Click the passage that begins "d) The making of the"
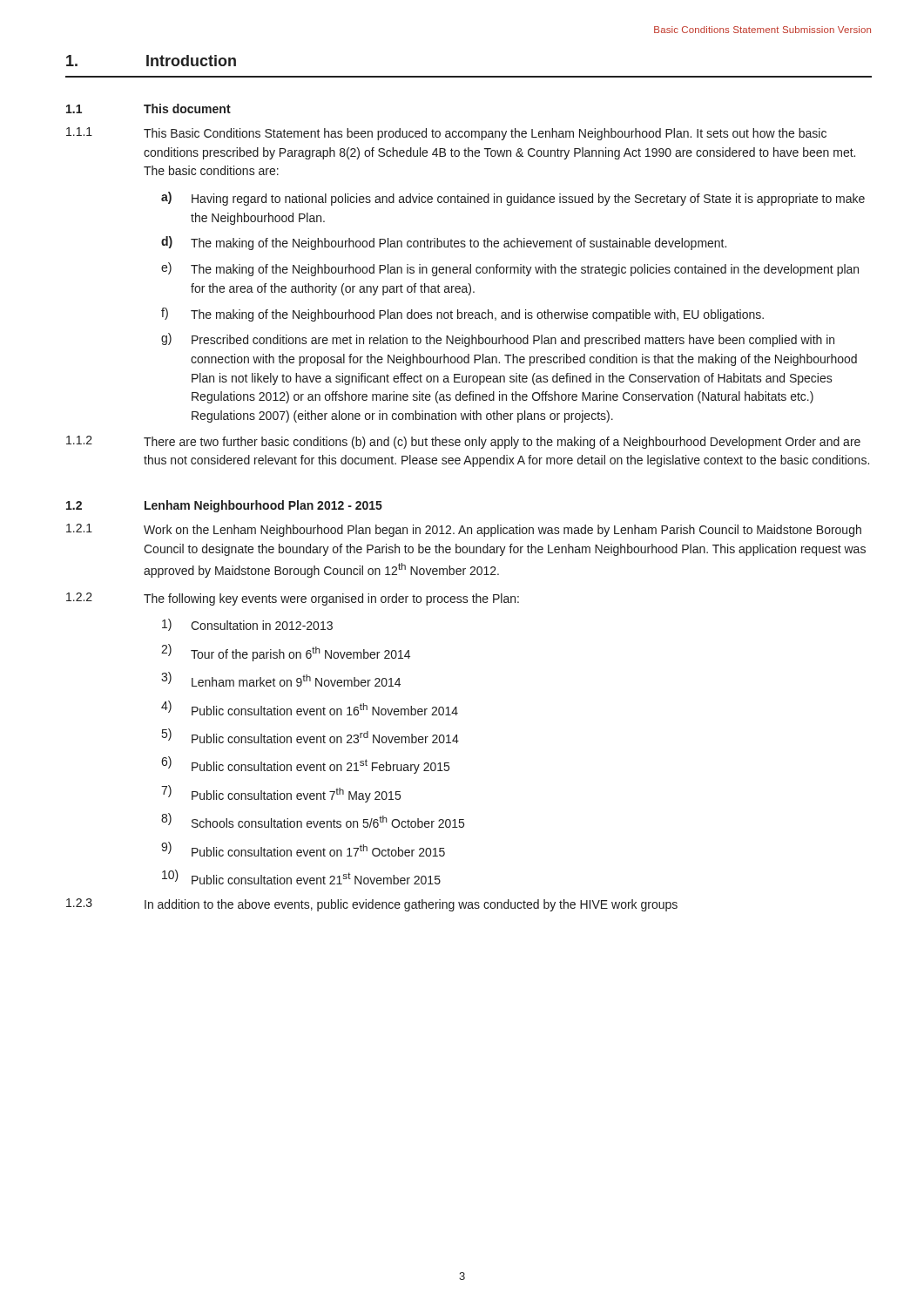Screen dimensions: 1307x924 (516, 244)
